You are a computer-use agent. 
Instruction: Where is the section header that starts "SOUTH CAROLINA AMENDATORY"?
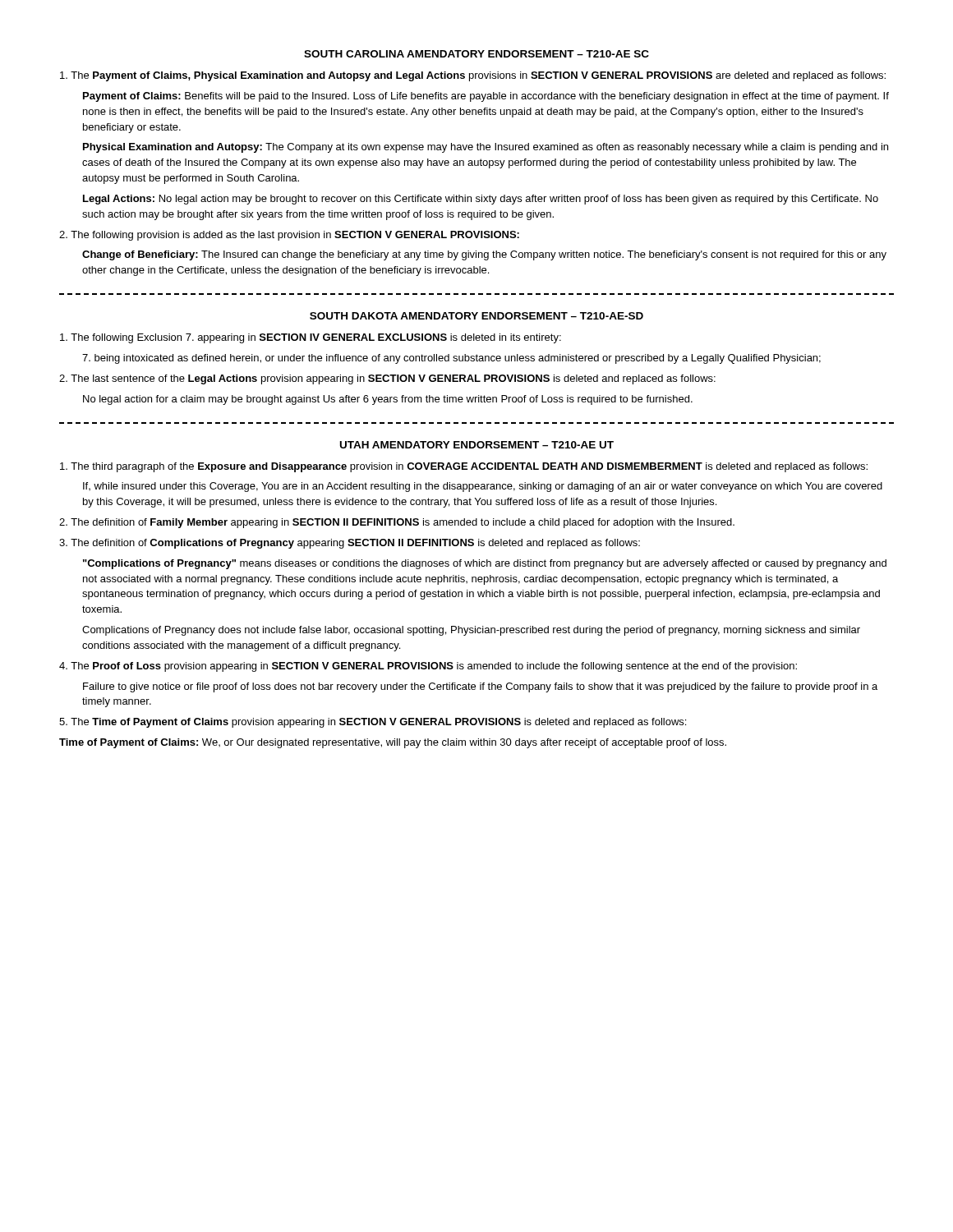pyautogui.click(x=476, y=54)
